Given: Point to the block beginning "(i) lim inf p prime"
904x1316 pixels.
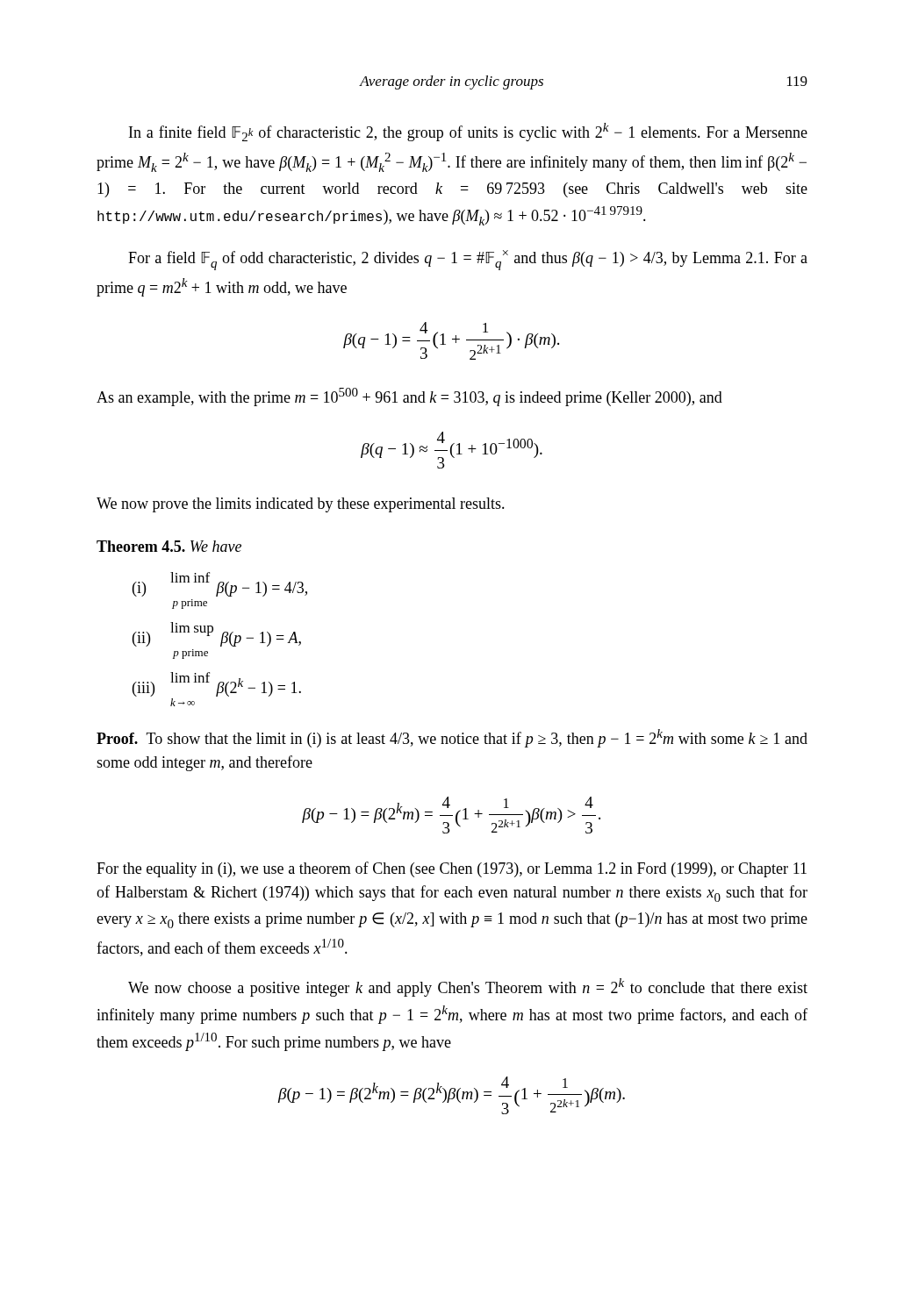Looking at the screenshot, I should (220, 589).
